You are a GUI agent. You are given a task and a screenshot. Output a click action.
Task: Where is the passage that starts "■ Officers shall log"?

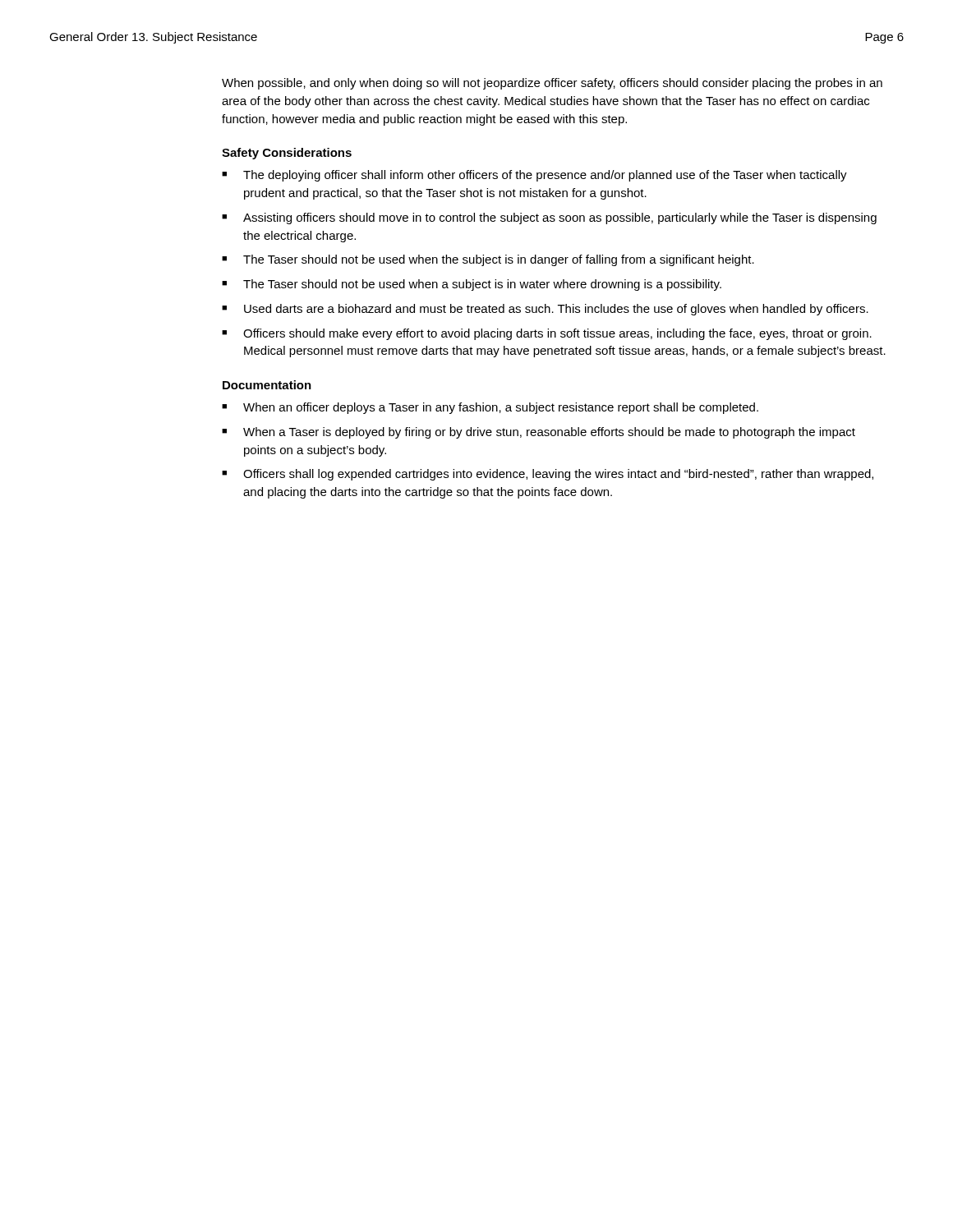[555, 483]
